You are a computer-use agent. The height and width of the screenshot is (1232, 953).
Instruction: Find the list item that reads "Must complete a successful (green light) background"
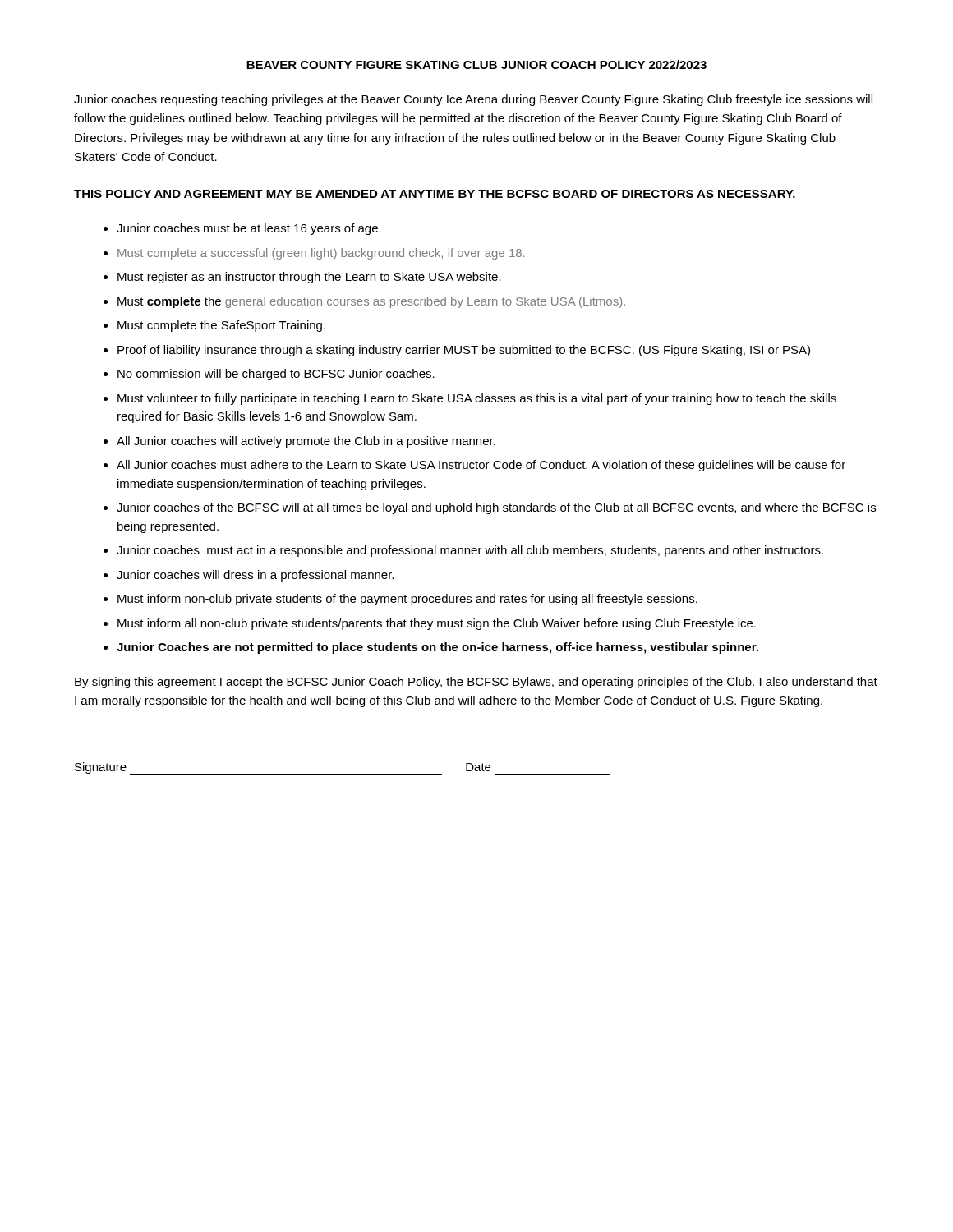coord(321,252)
